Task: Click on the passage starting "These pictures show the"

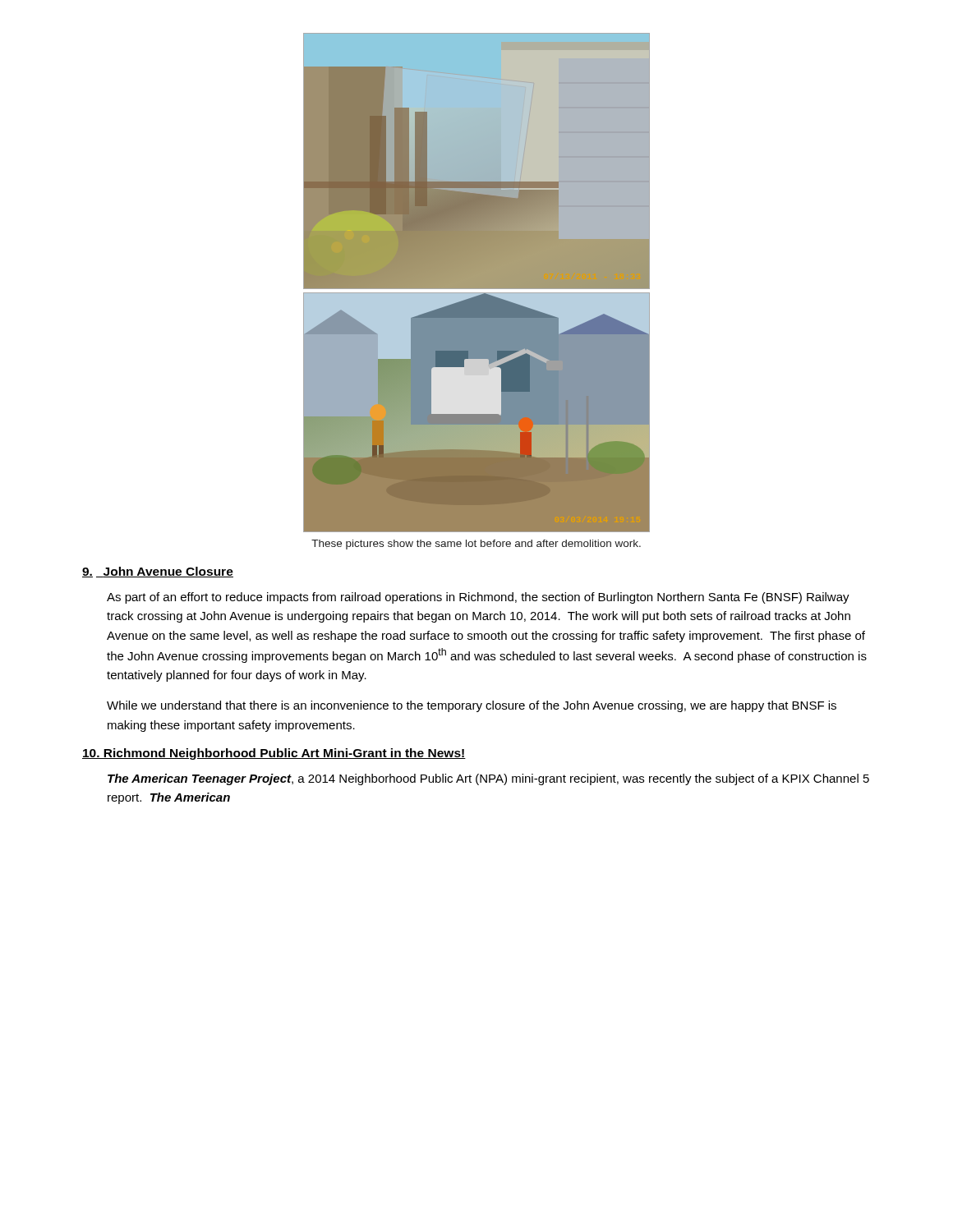Action: pyautogui.click(x=476, y=543)
